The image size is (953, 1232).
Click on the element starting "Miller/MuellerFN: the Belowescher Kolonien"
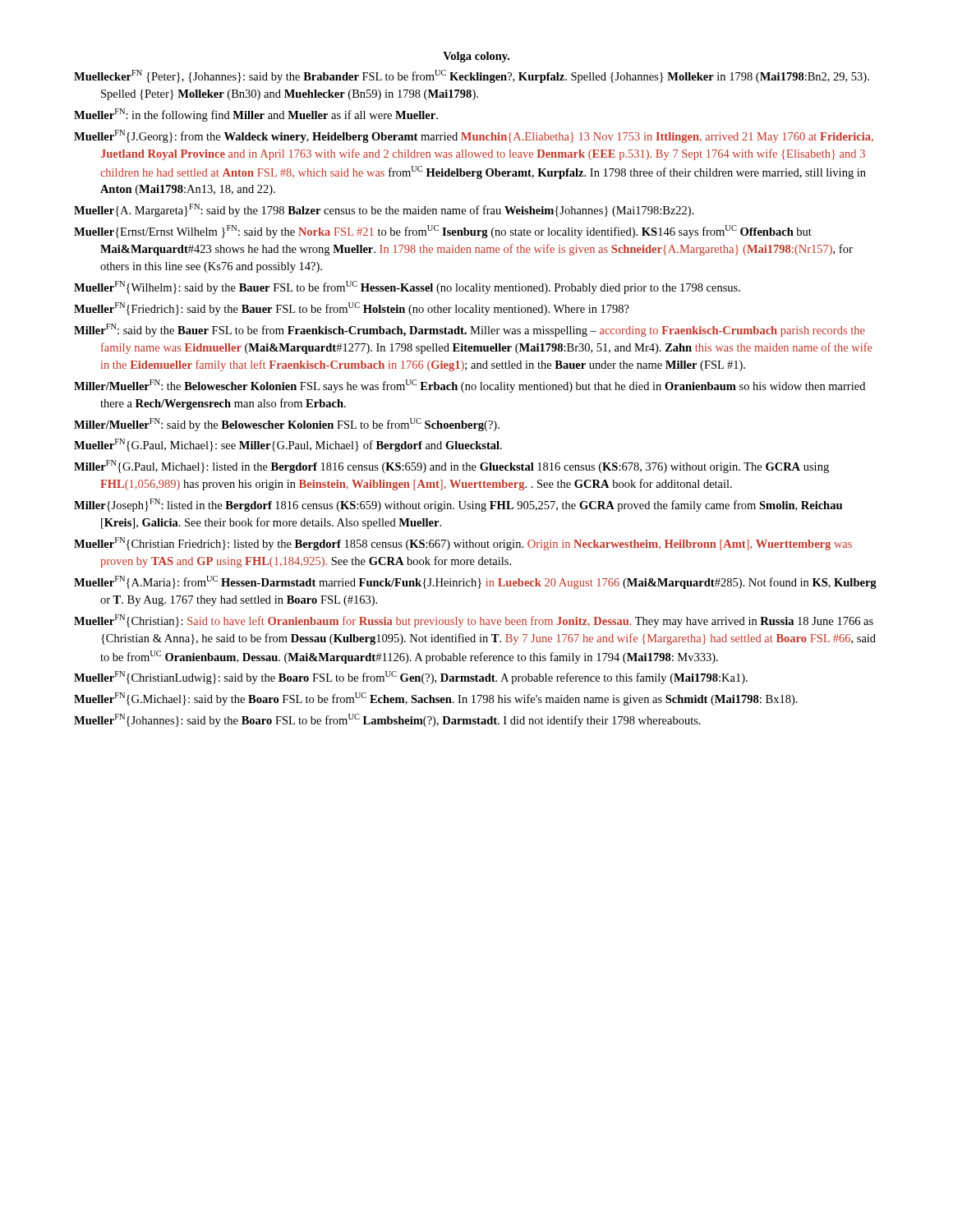pos(470,394)
